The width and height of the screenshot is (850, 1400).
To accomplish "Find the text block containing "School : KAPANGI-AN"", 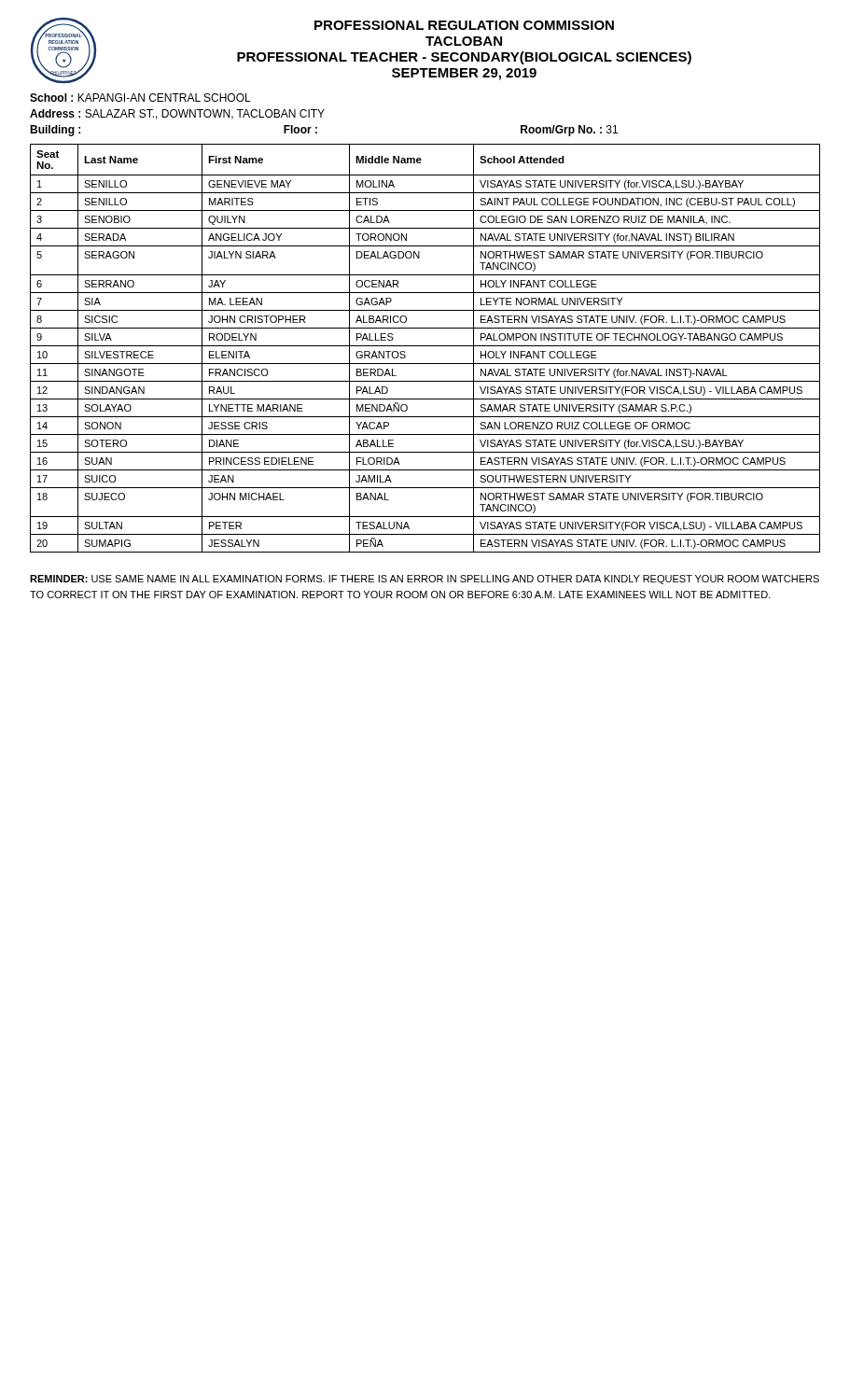I will coord(140,98).
